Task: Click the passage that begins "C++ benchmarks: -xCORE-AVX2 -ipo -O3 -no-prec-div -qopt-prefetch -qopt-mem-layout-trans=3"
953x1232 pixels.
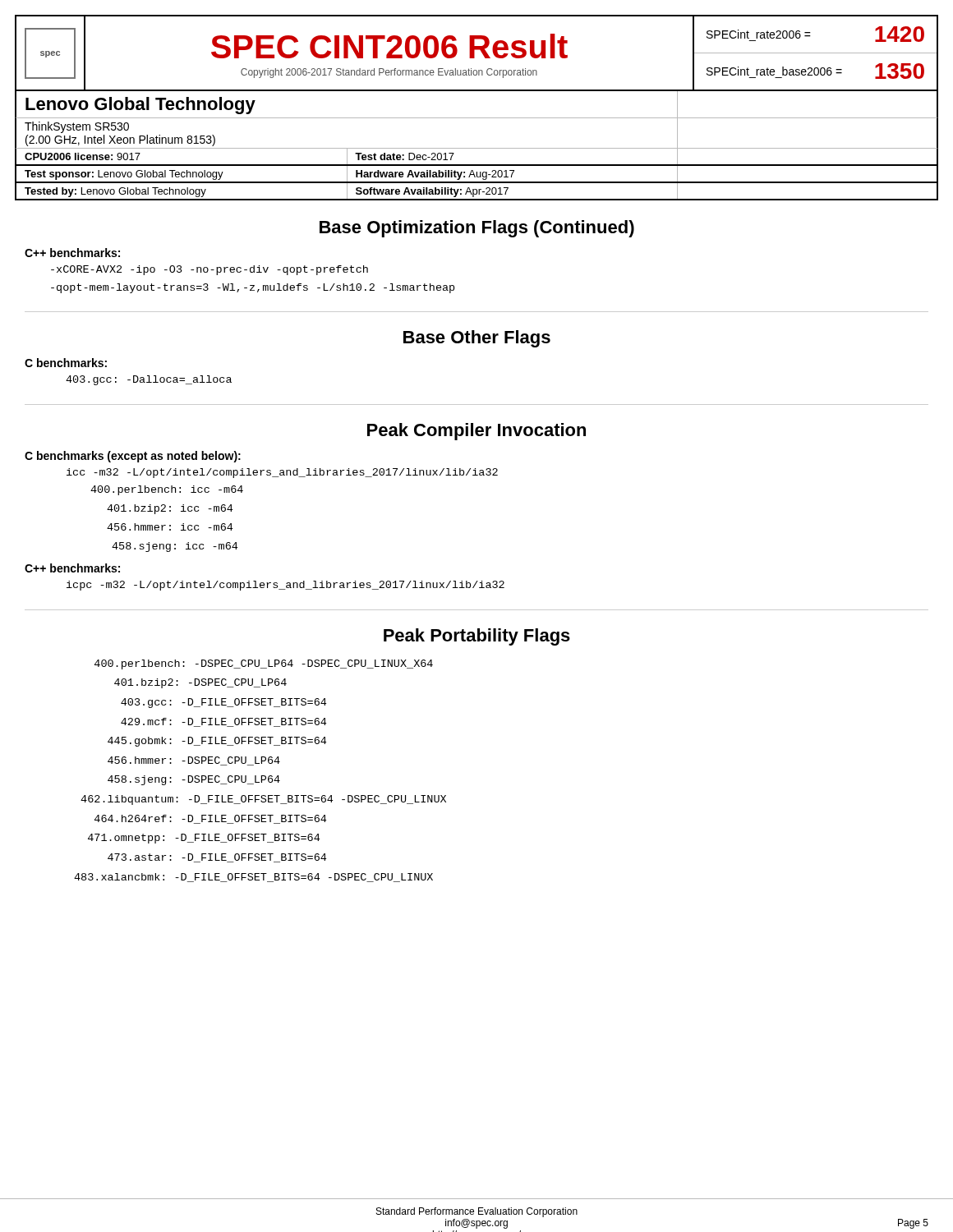Action: point(72,253)
